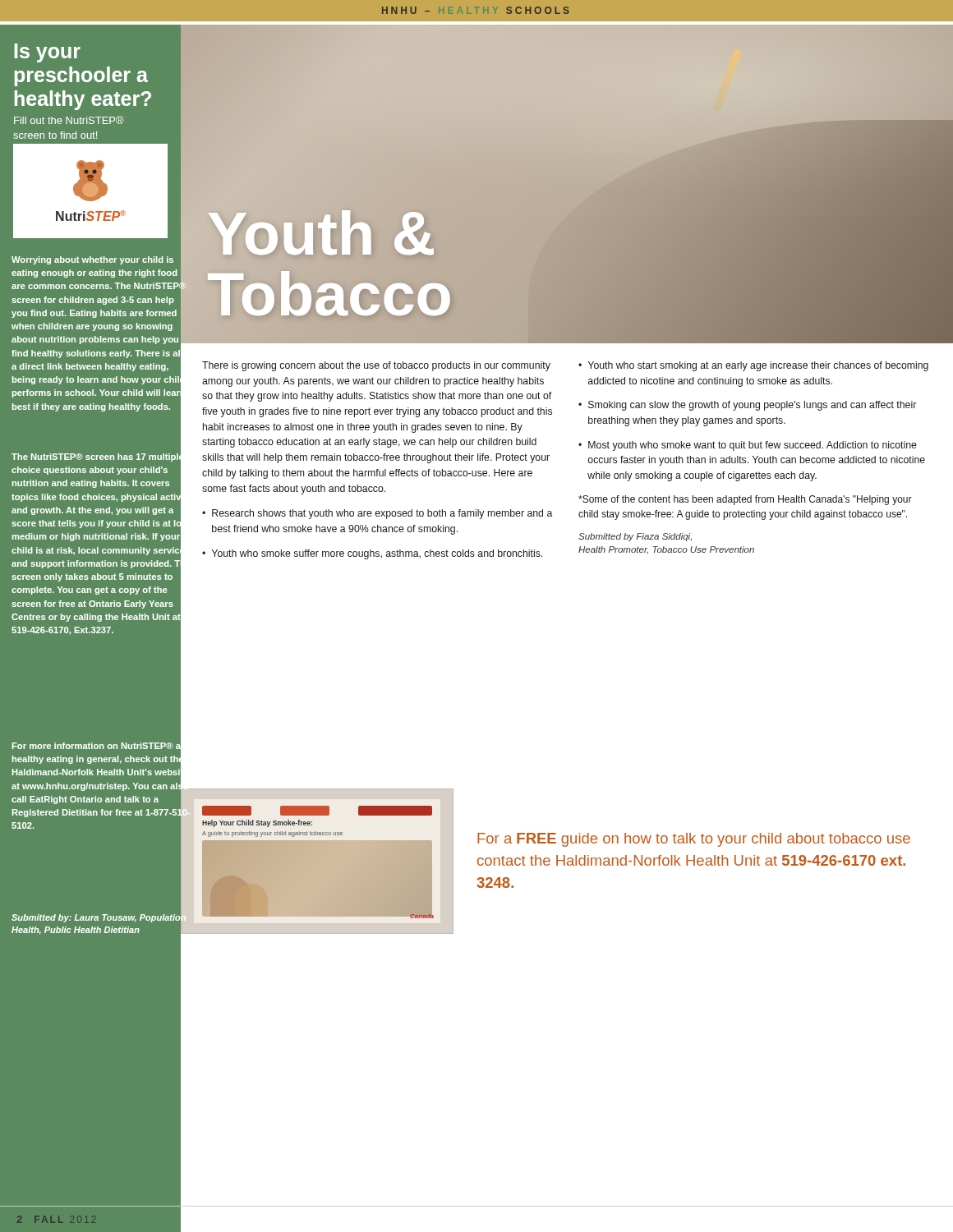Viewport: 953px width, 1232px height.
Task: Point to the text block starting "• Most youth"
Action: 755,461
